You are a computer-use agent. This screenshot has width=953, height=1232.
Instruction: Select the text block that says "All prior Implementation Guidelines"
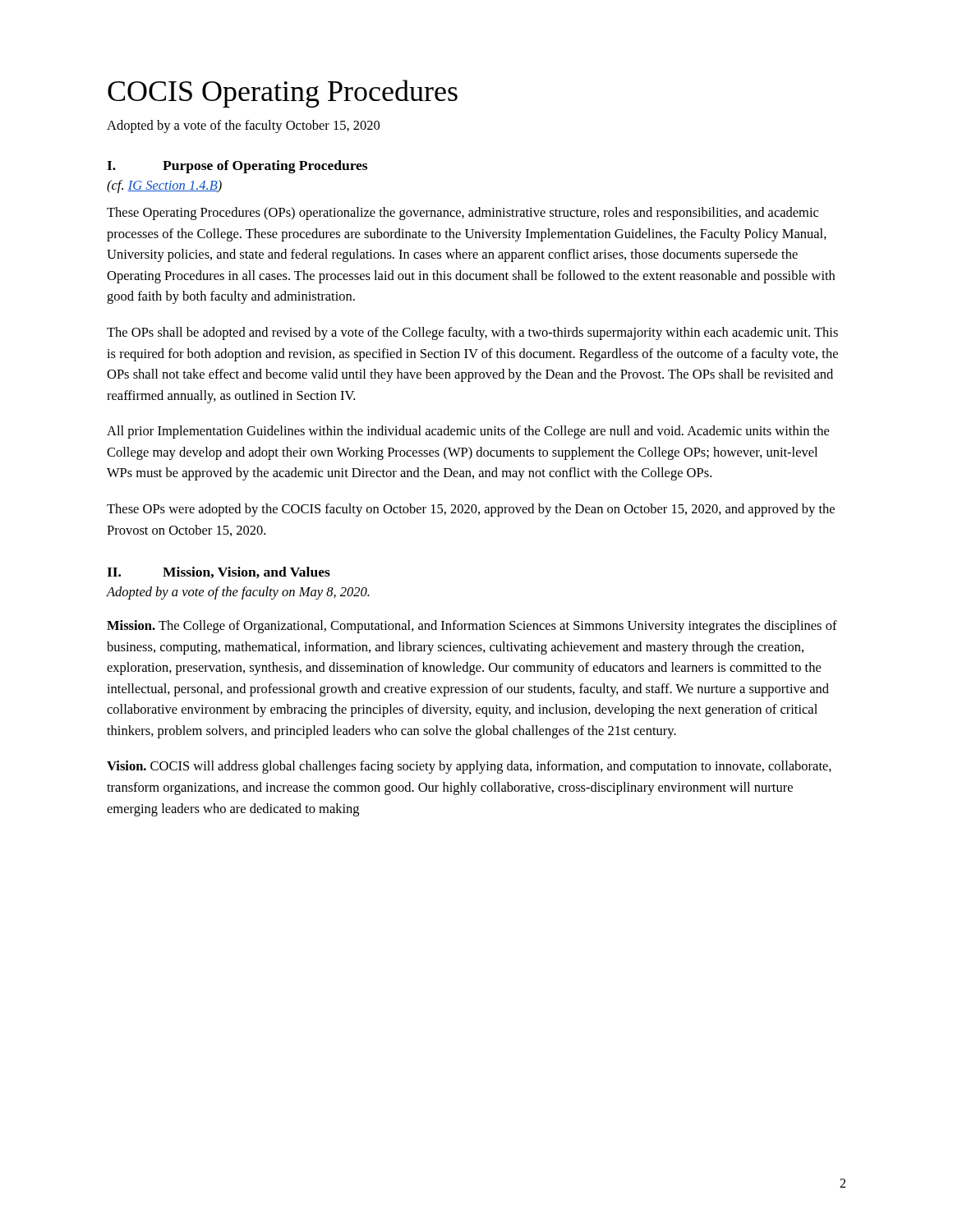pos(468,452)
